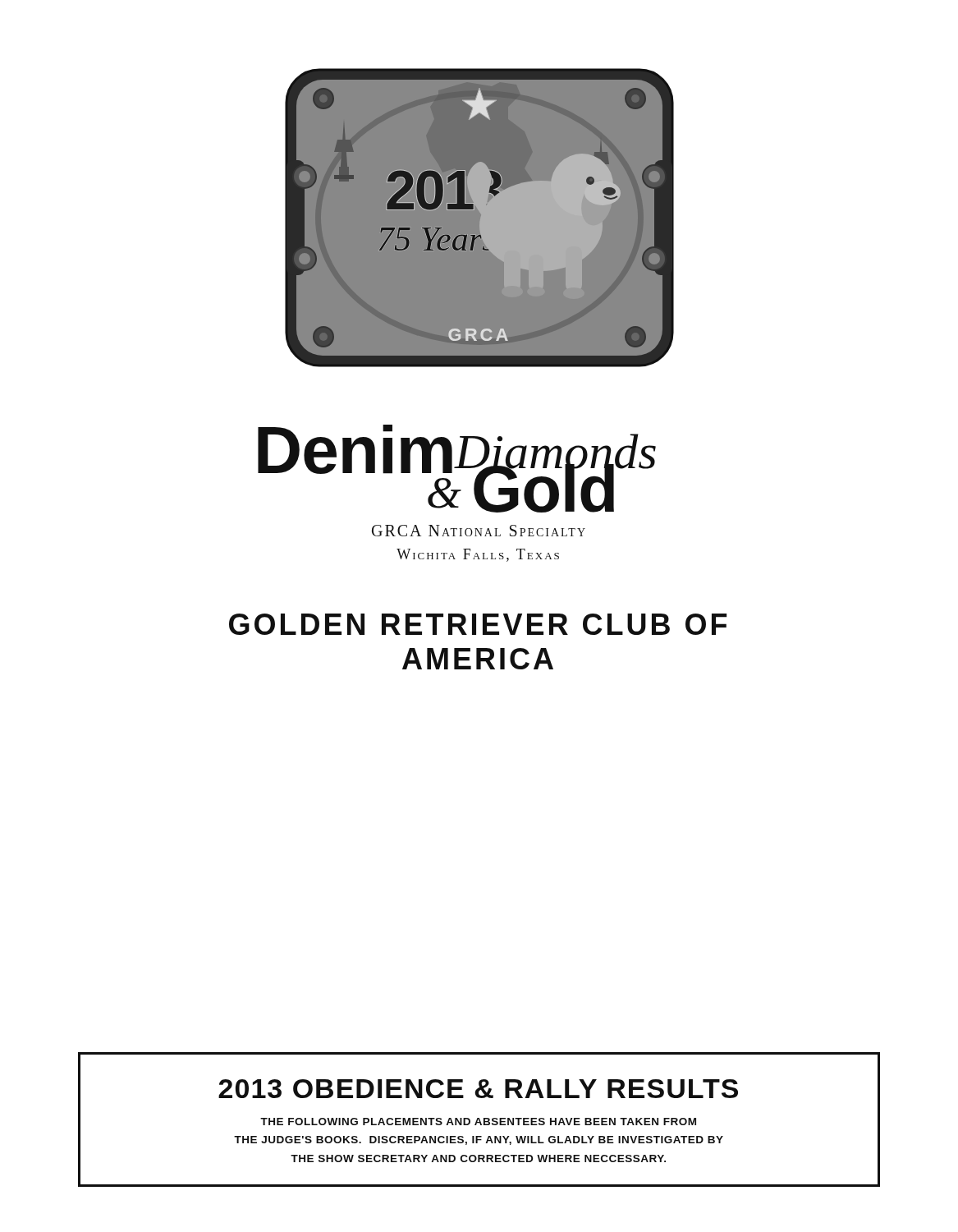
Task: Click on the passage starting "The following placements"
Action: pos(479,1140)
